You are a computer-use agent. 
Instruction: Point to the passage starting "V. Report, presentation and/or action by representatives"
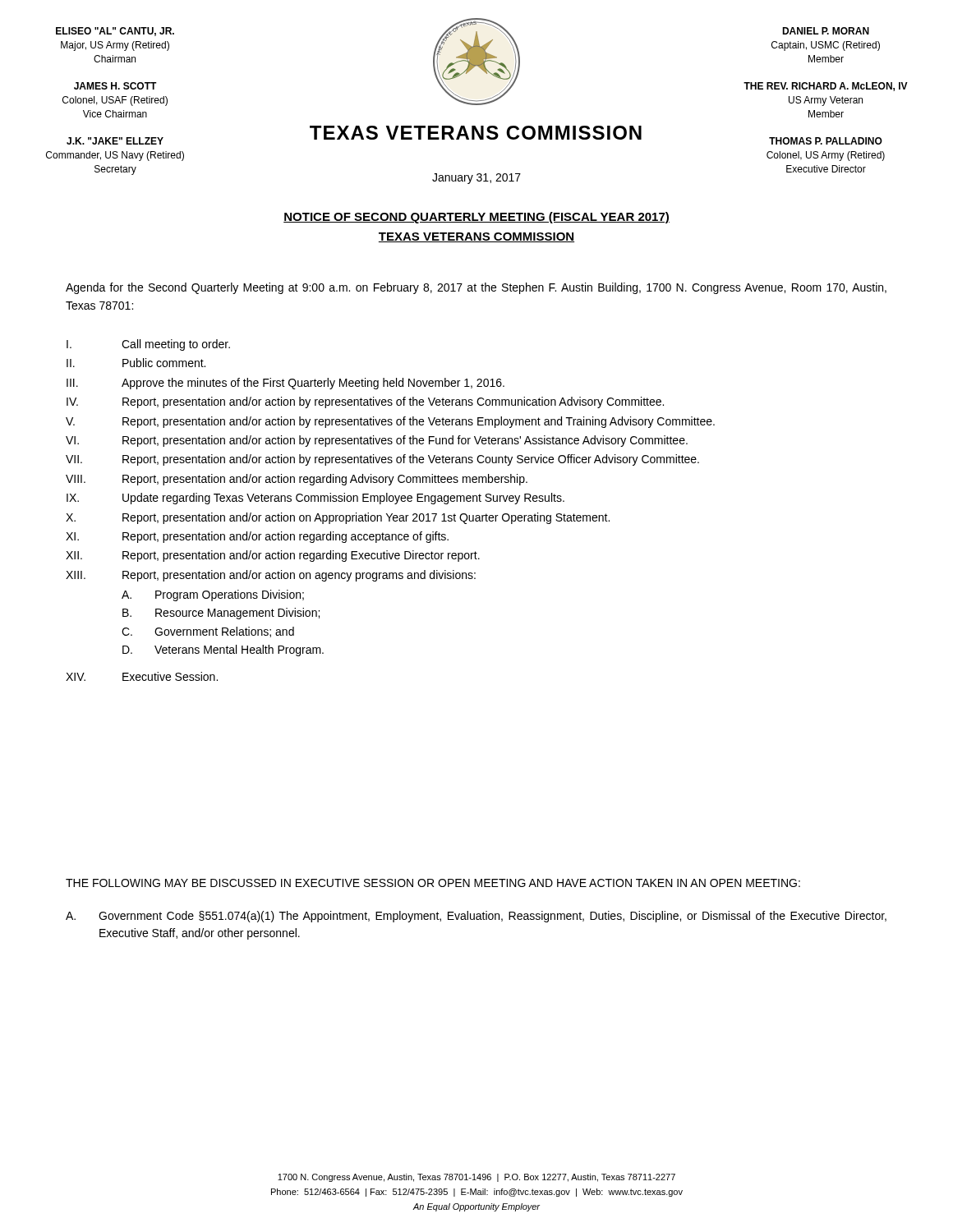(391, 421)
